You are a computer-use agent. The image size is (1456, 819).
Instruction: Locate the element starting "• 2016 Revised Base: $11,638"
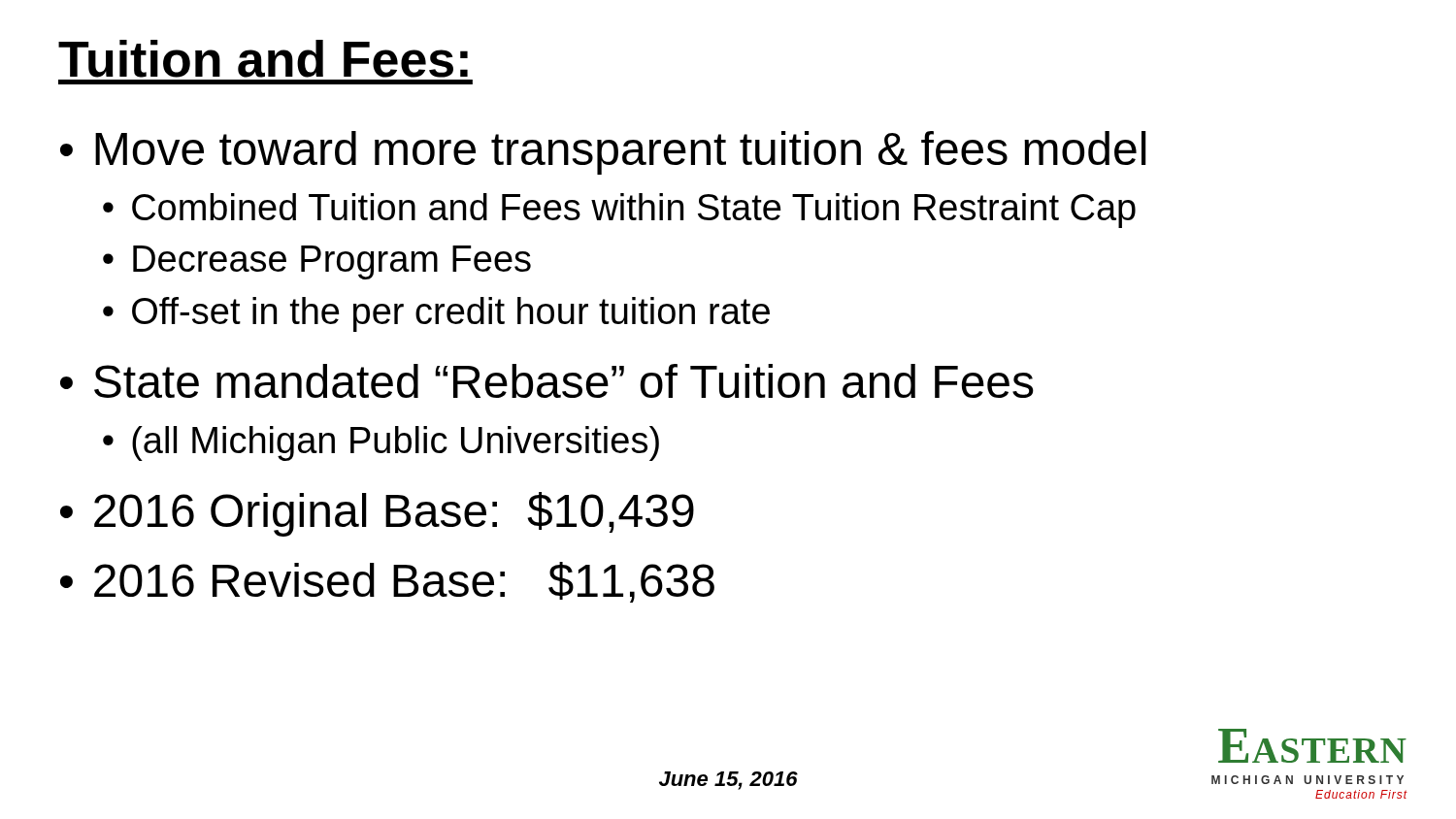point(387,581)
